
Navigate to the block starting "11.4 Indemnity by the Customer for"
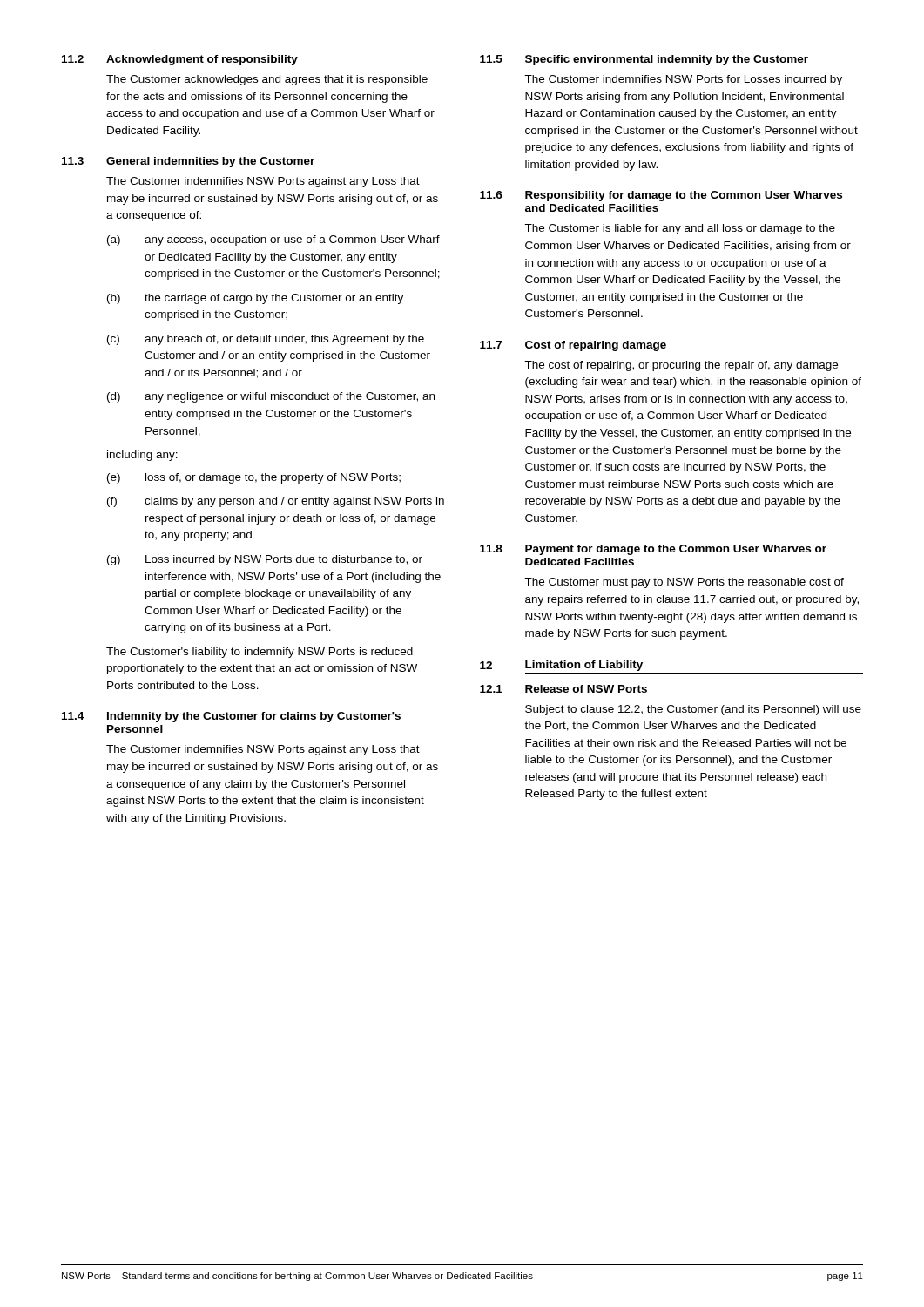point(253,723)
